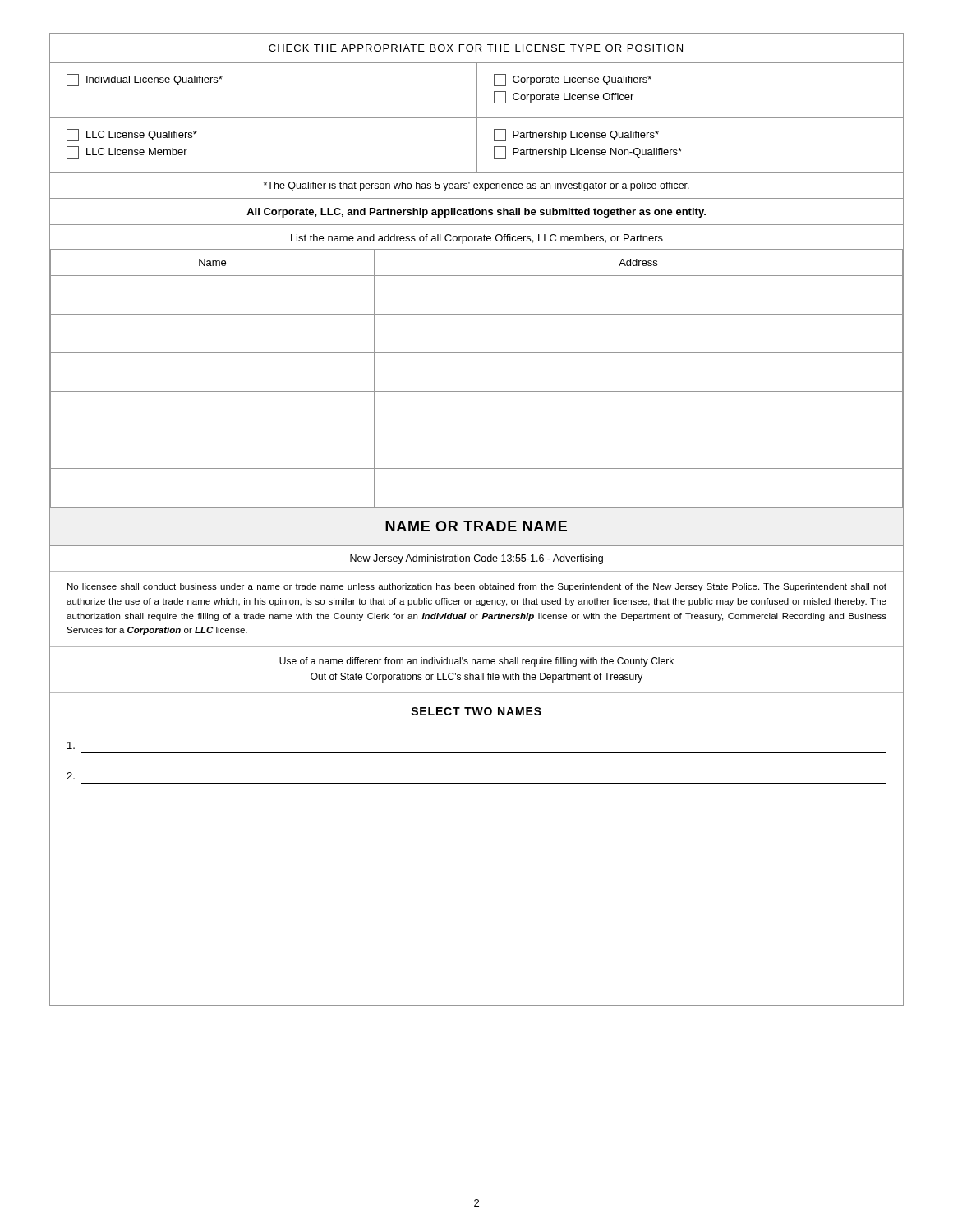This screenshot has height=1232, width=953.
Task: Locate the block starting "Corporate License Qualifiers*"
Action: point(573,79)
